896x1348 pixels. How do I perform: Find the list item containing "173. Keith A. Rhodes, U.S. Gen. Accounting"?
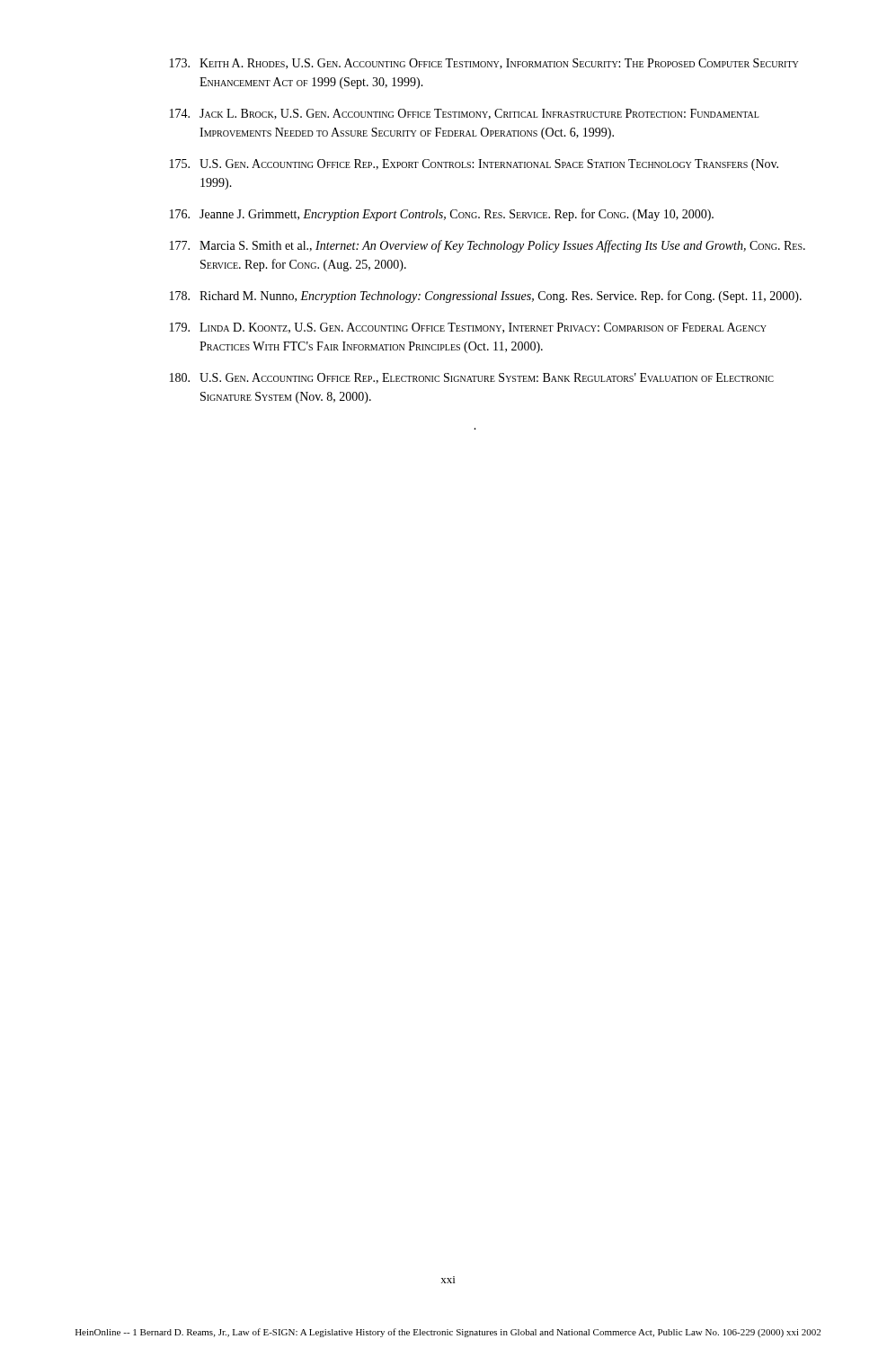(x=475, y=73)
